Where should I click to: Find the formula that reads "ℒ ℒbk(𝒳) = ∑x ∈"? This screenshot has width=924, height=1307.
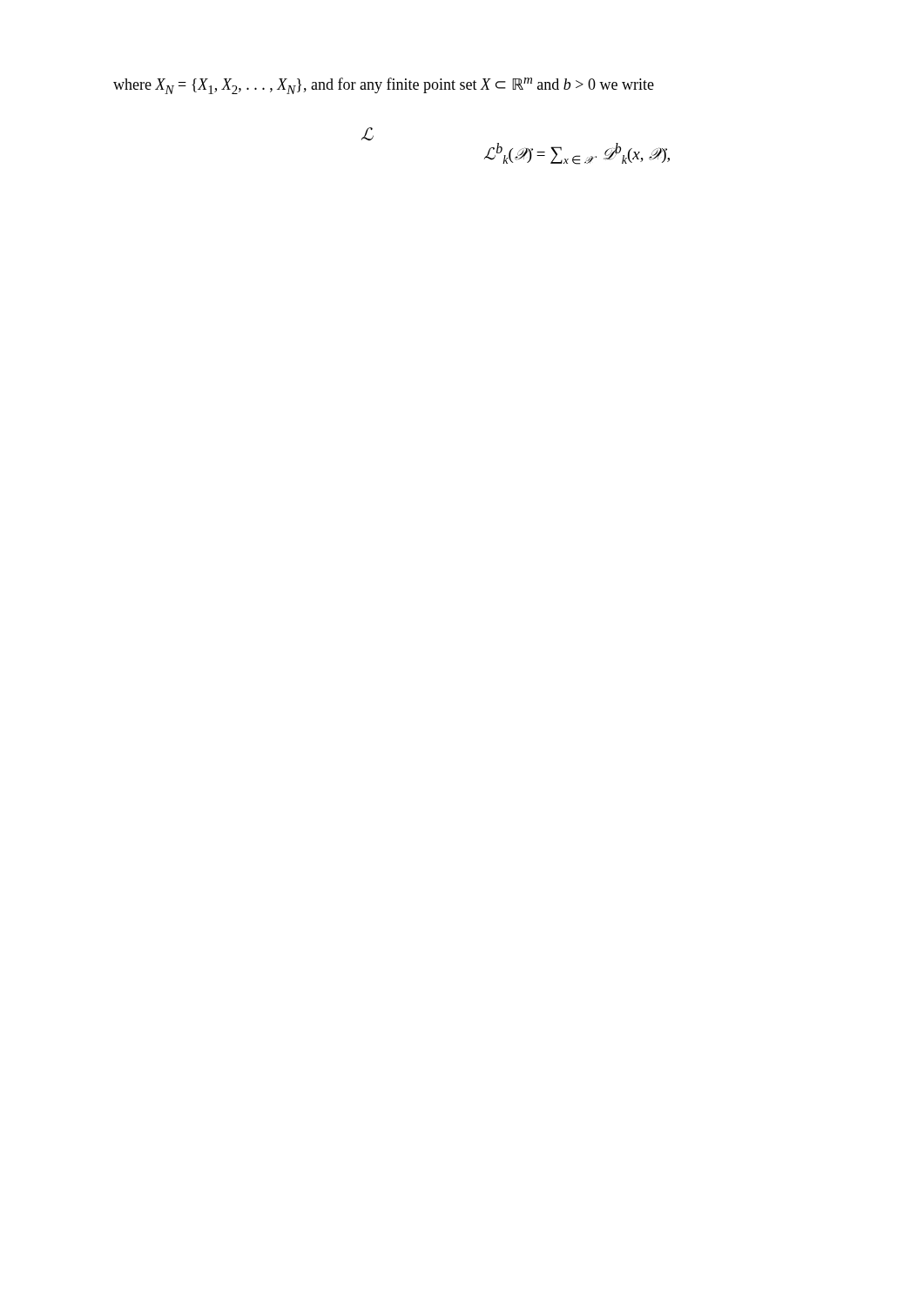(368, 134)
